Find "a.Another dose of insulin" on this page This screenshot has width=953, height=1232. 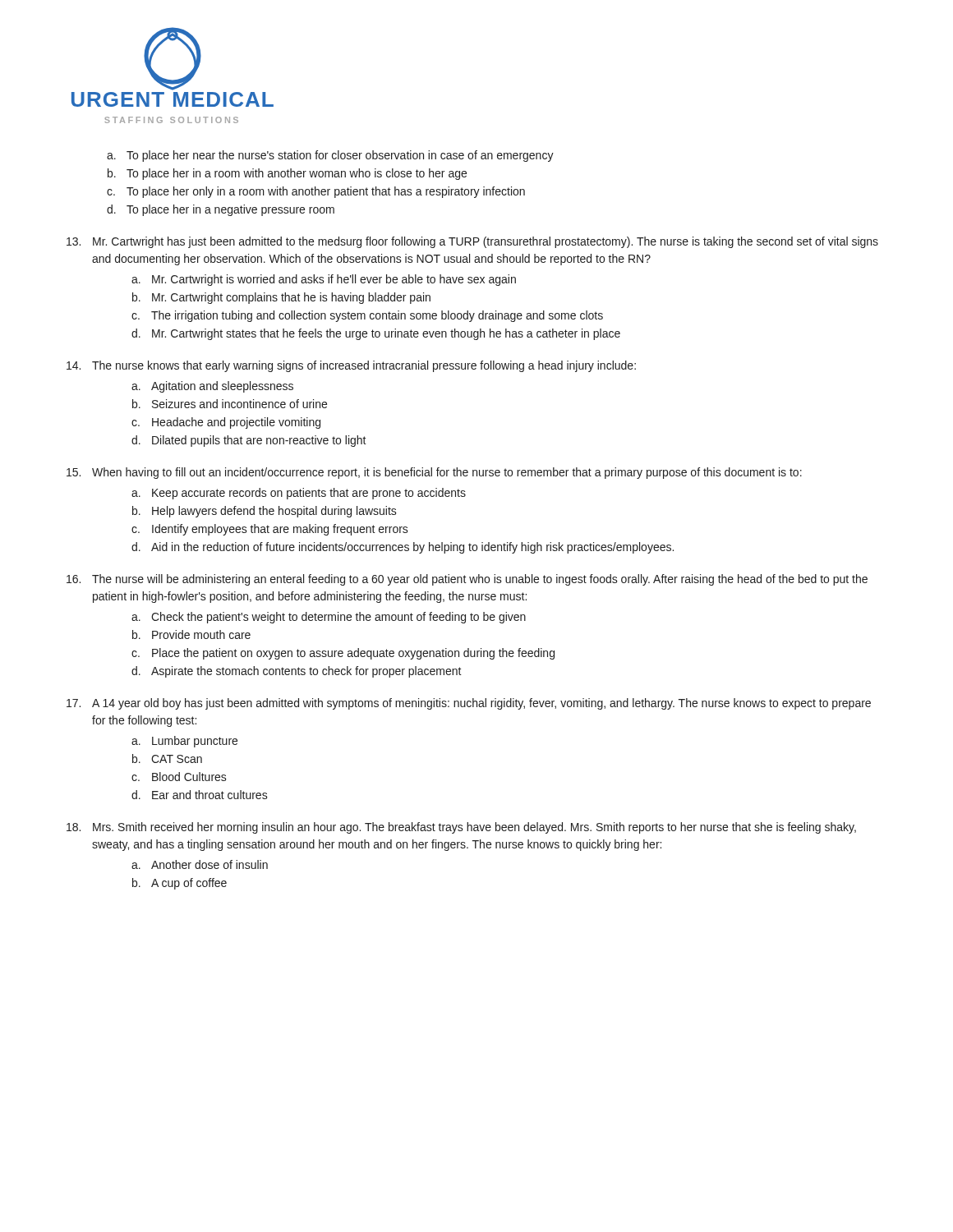click(200, 864)
